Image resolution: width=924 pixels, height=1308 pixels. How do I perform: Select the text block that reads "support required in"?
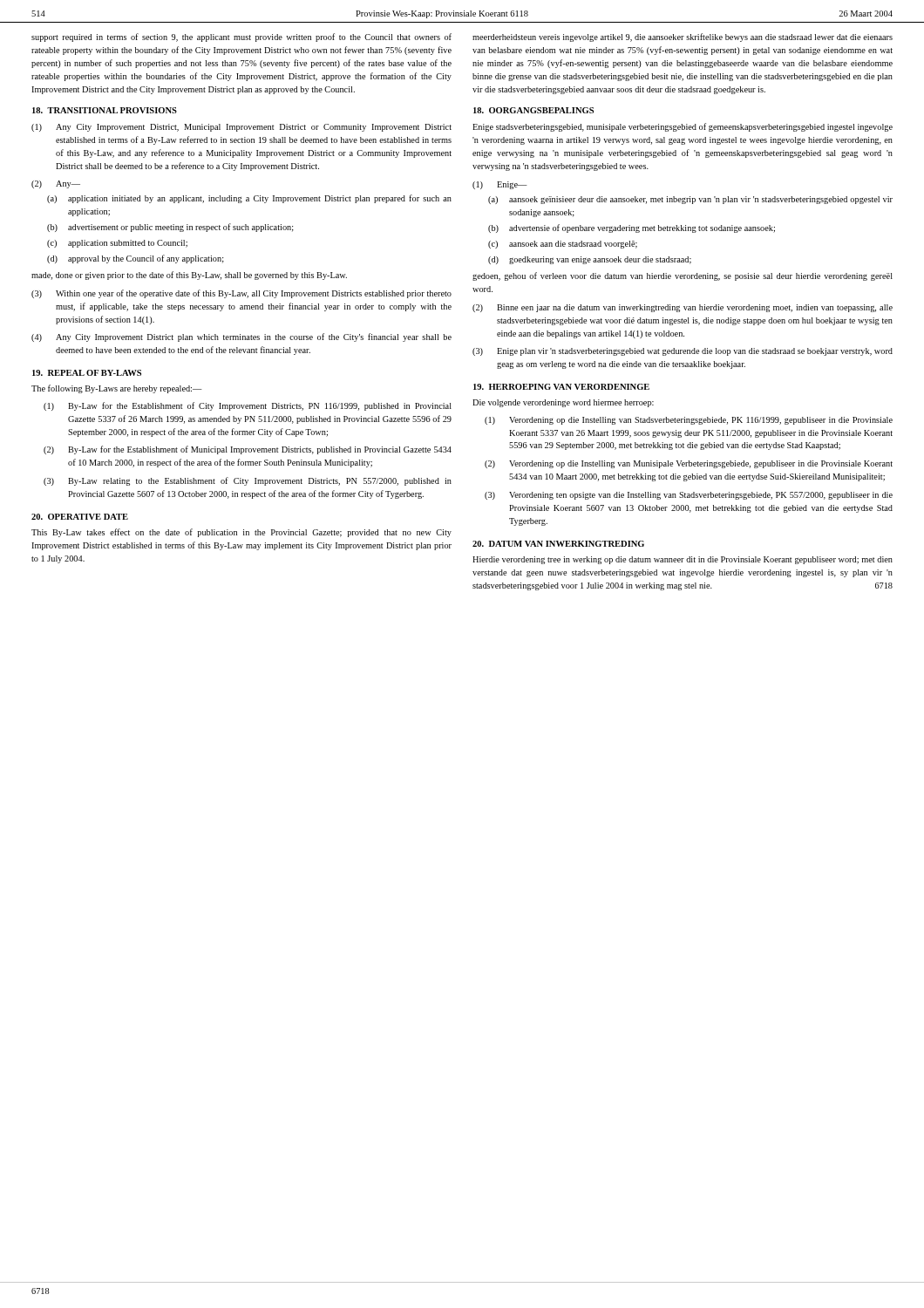coord(241,63)
